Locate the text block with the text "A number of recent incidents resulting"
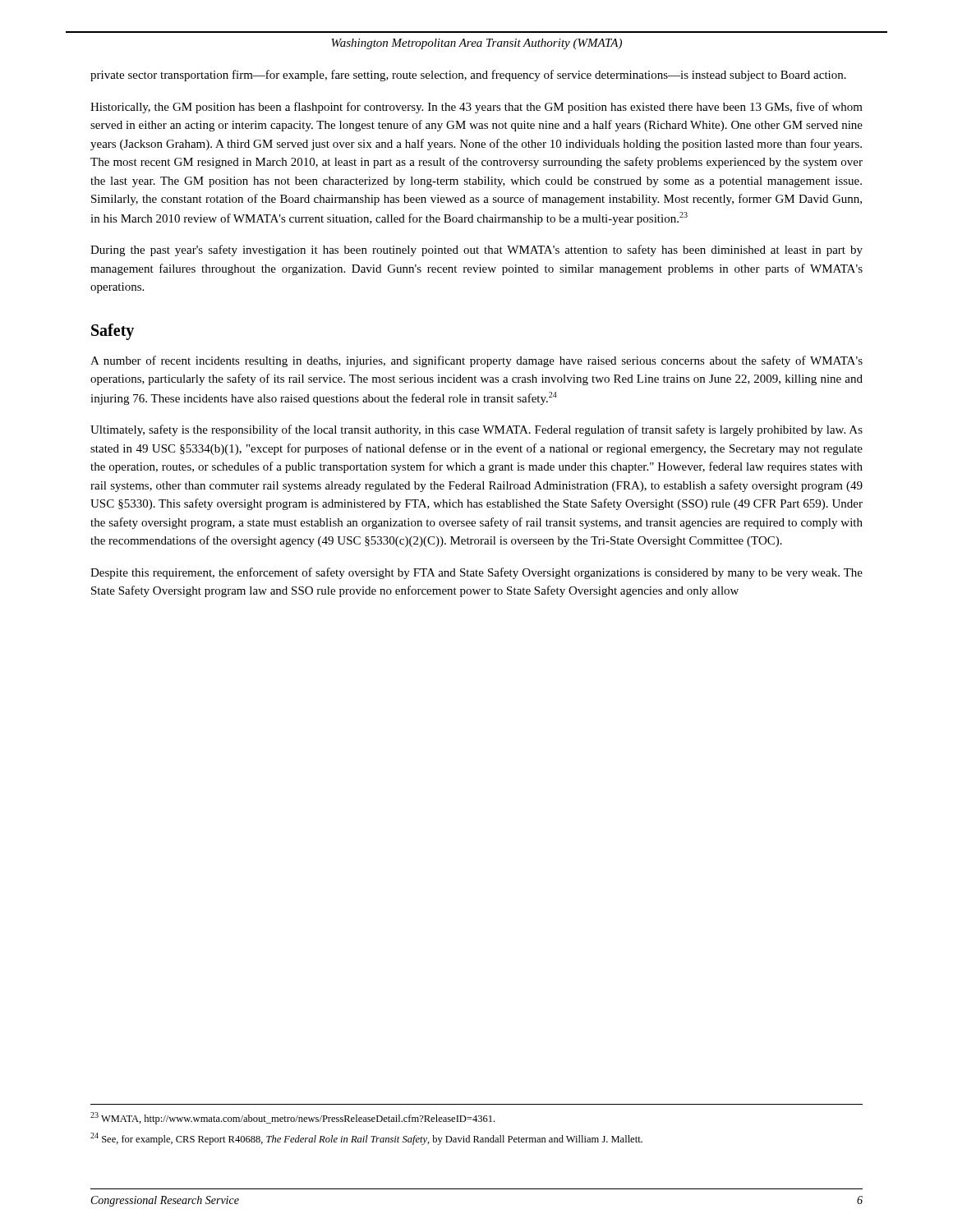The height and width of the screenshot is (1232, 953). [476, 379]
